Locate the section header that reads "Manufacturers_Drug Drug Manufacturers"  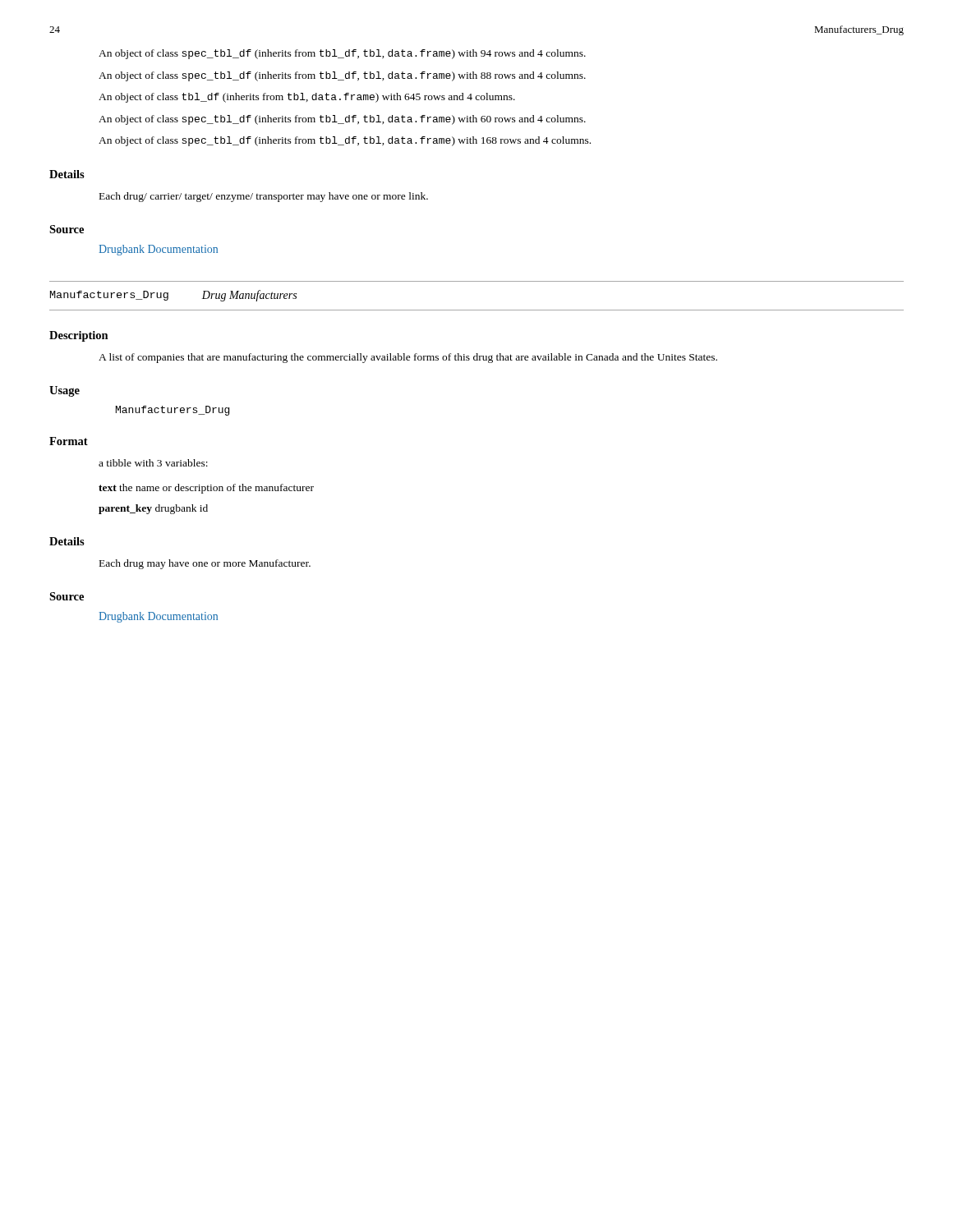tap(173, 295)
